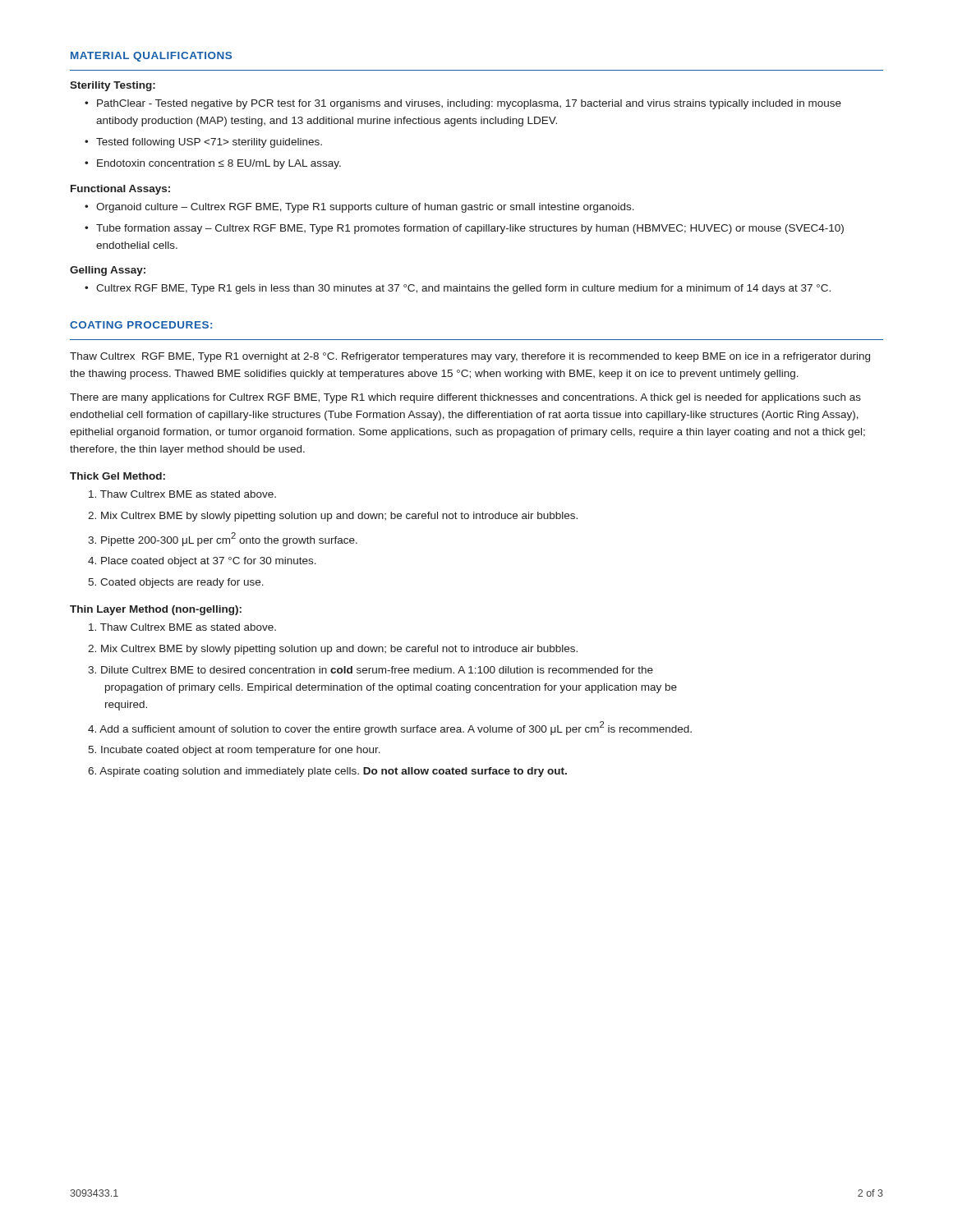953x1232 pixels.
Task: Find the list item containing "Tested following USP sterility guidelines."
Action: 209,142
